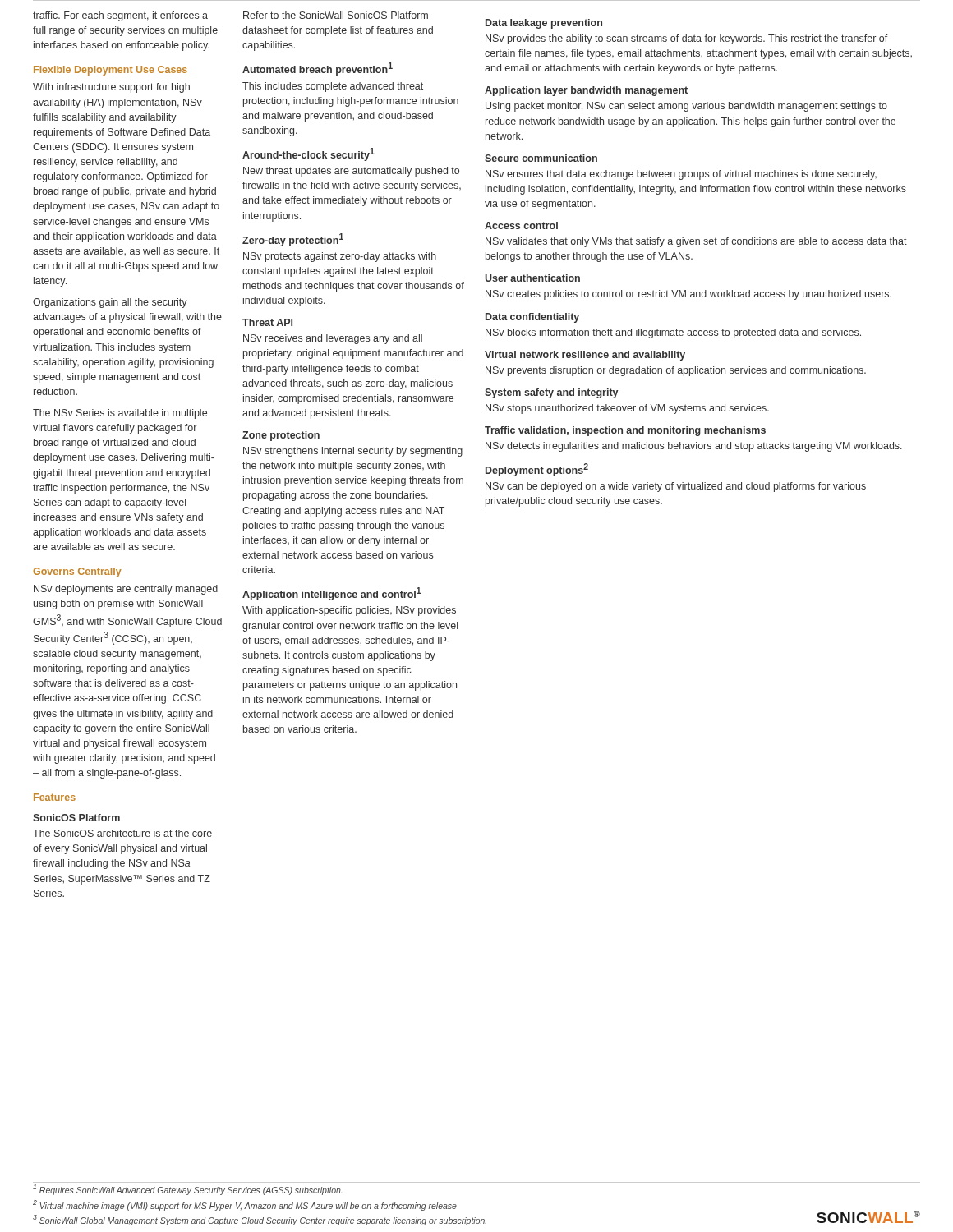The width and height of the screenshot is (953, 1232).
Task: Locate the block of text that opens with "Refer to the SonicWall SonicOS"
Action: [354, 31]
